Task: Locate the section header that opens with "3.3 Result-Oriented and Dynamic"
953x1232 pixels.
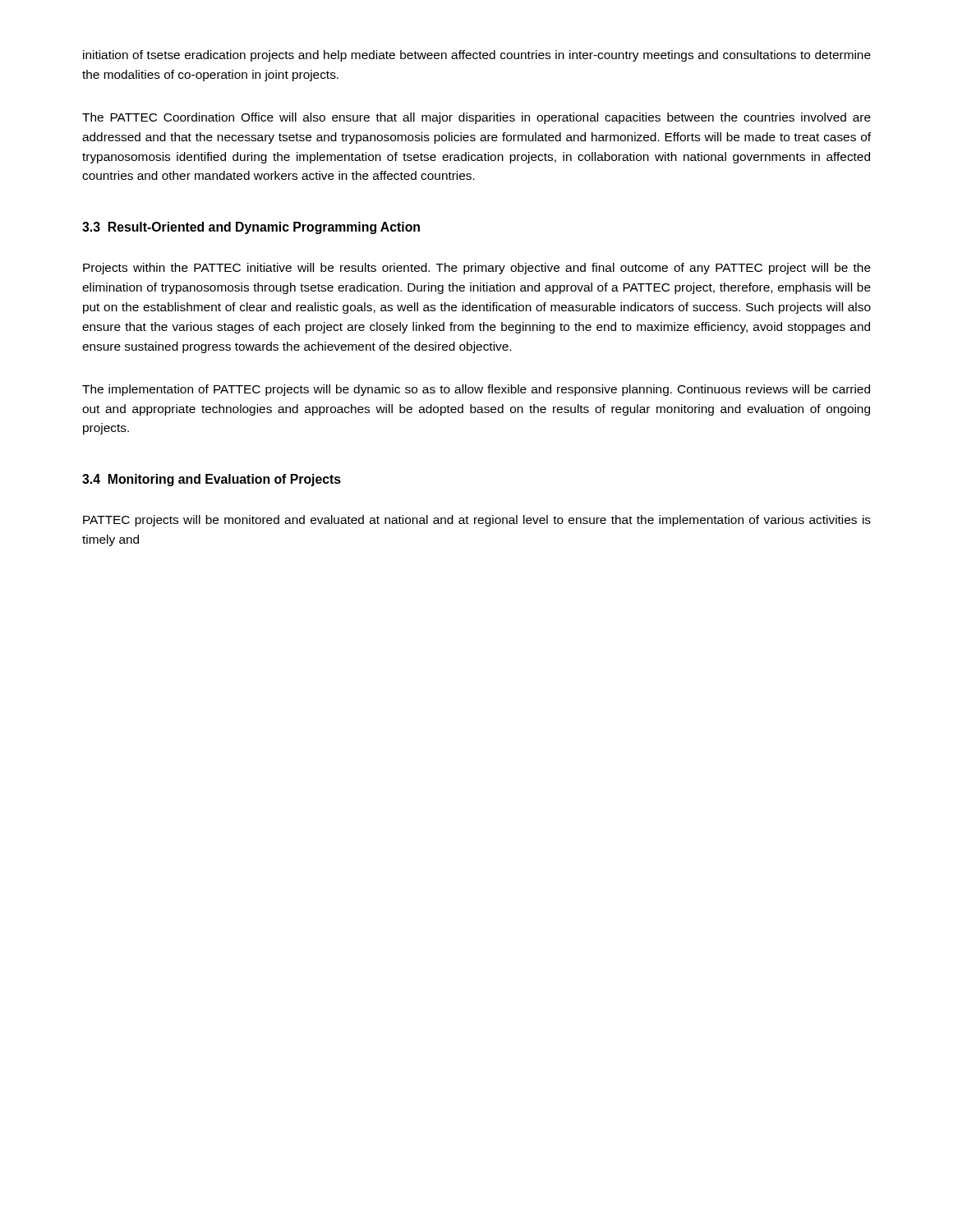Action: pos(251,227)
